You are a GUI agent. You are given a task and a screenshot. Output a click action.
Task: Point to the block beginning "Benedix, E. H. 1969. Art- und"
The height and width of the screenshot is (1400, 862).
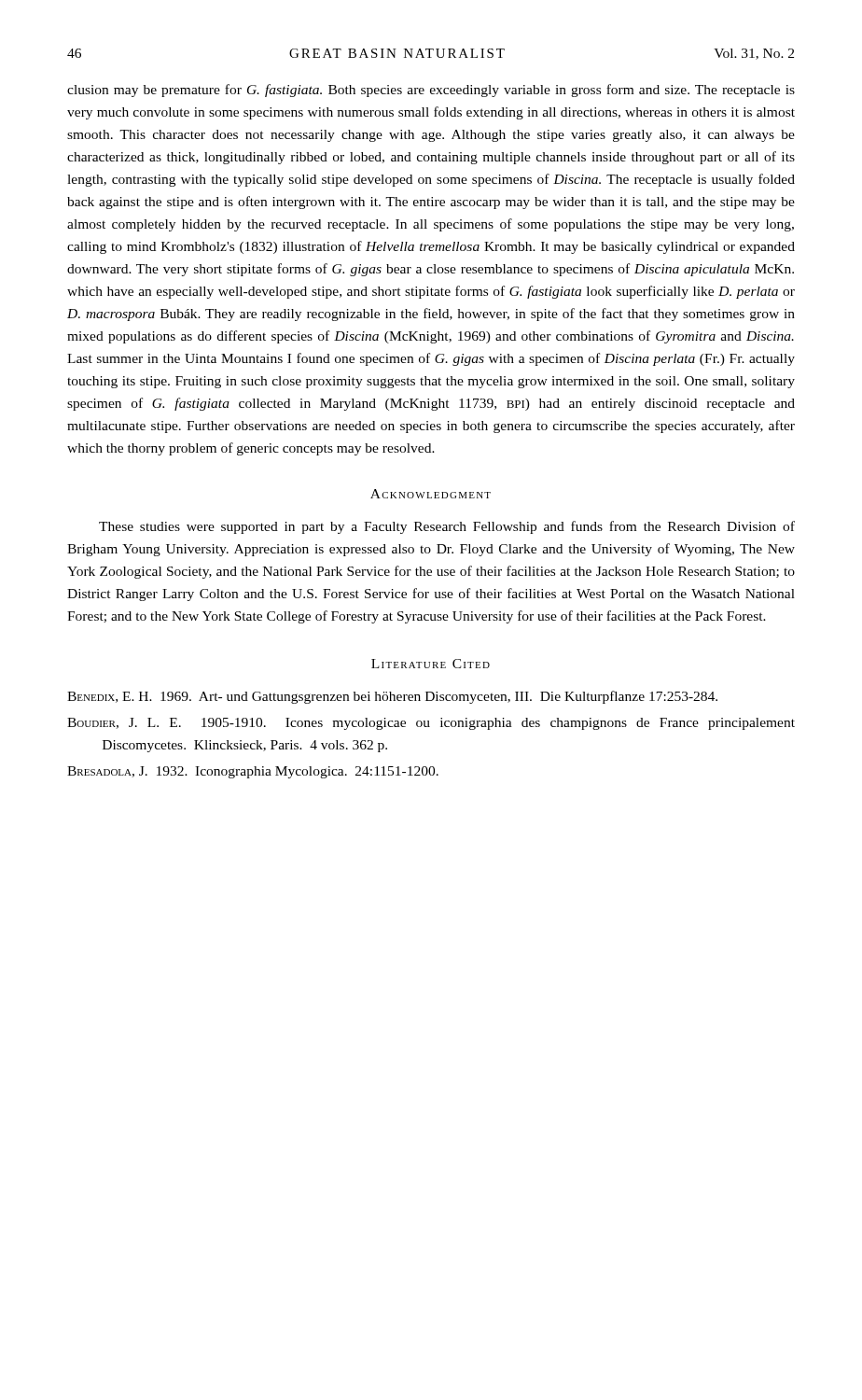(393, 696)
